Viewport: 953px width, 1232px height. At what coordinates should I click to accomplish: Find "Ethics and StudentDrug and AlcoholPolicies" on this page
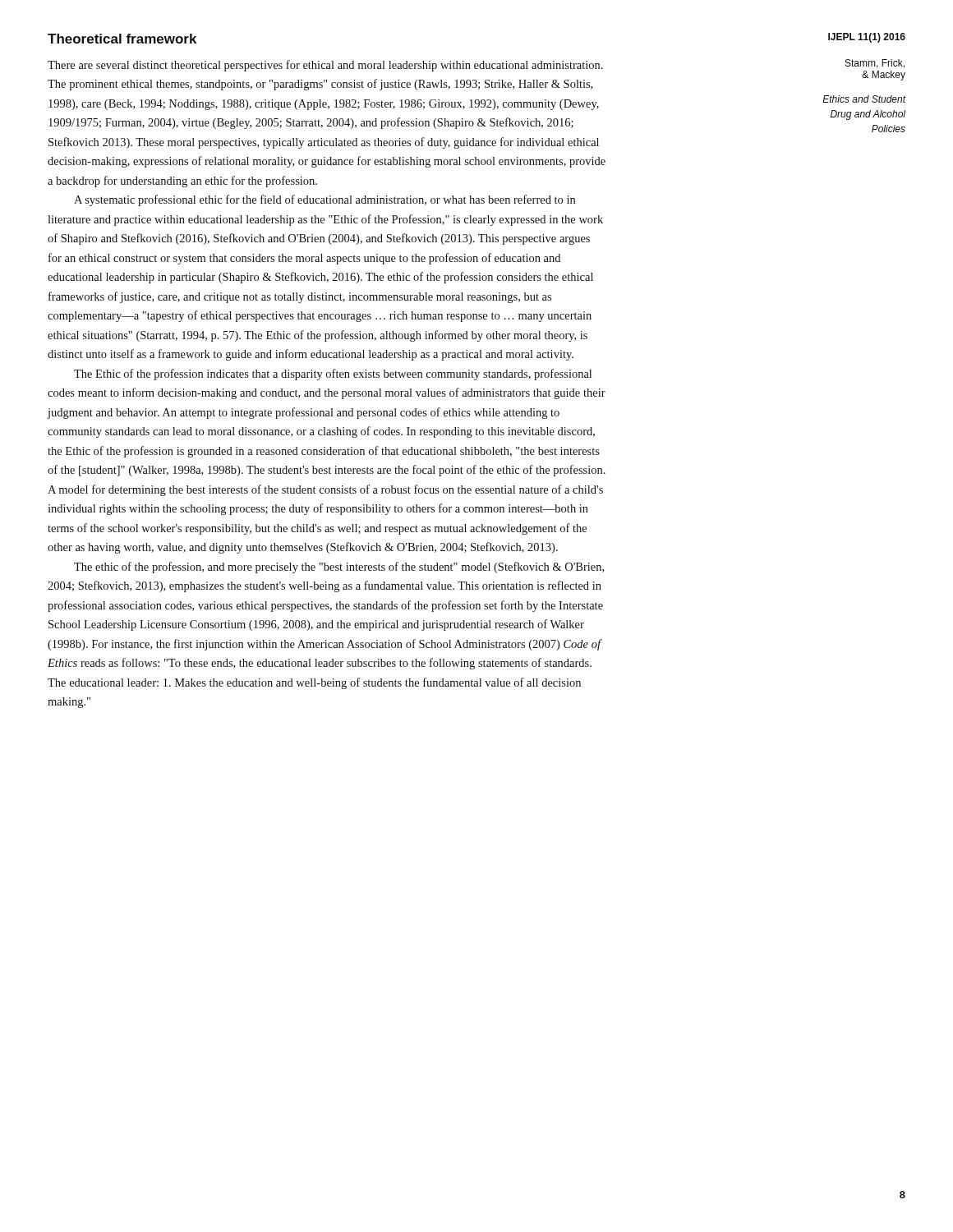tap(864, 114)
